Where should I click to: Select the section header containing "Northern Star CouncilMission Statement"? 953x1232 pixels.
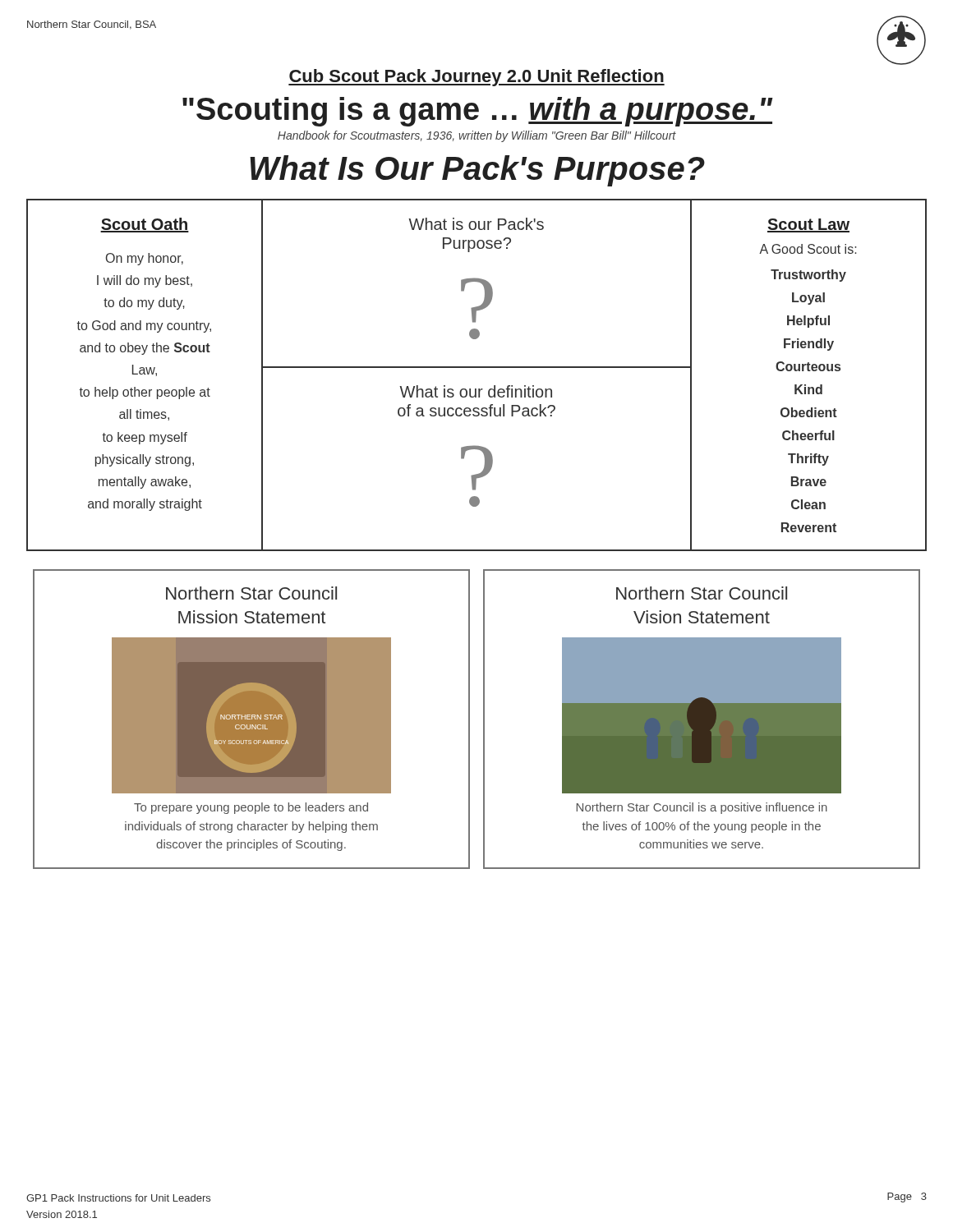click(x=251, y=605)
